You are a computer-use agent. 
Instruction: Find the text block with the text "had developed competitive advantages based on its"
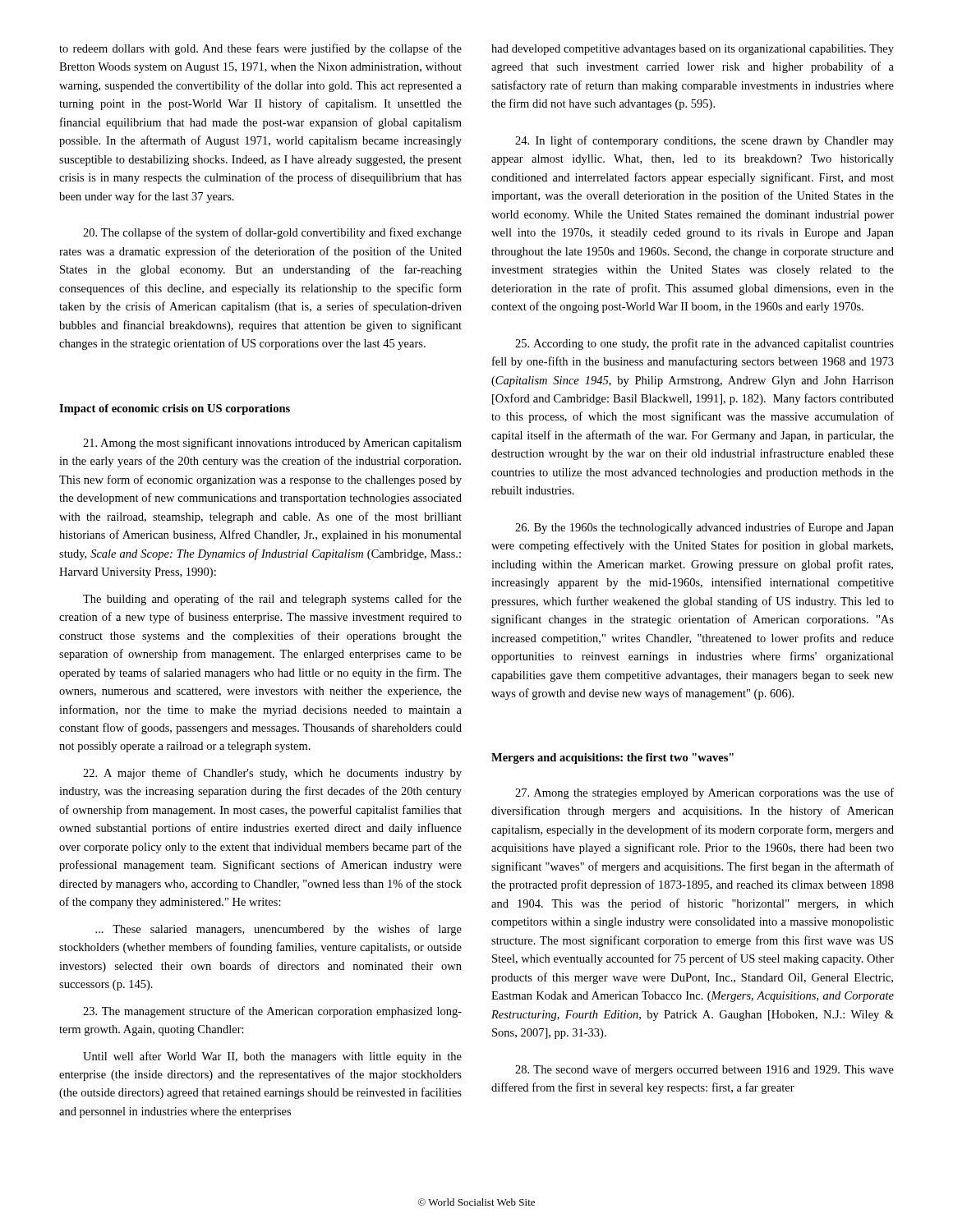(x=693, y=76)
